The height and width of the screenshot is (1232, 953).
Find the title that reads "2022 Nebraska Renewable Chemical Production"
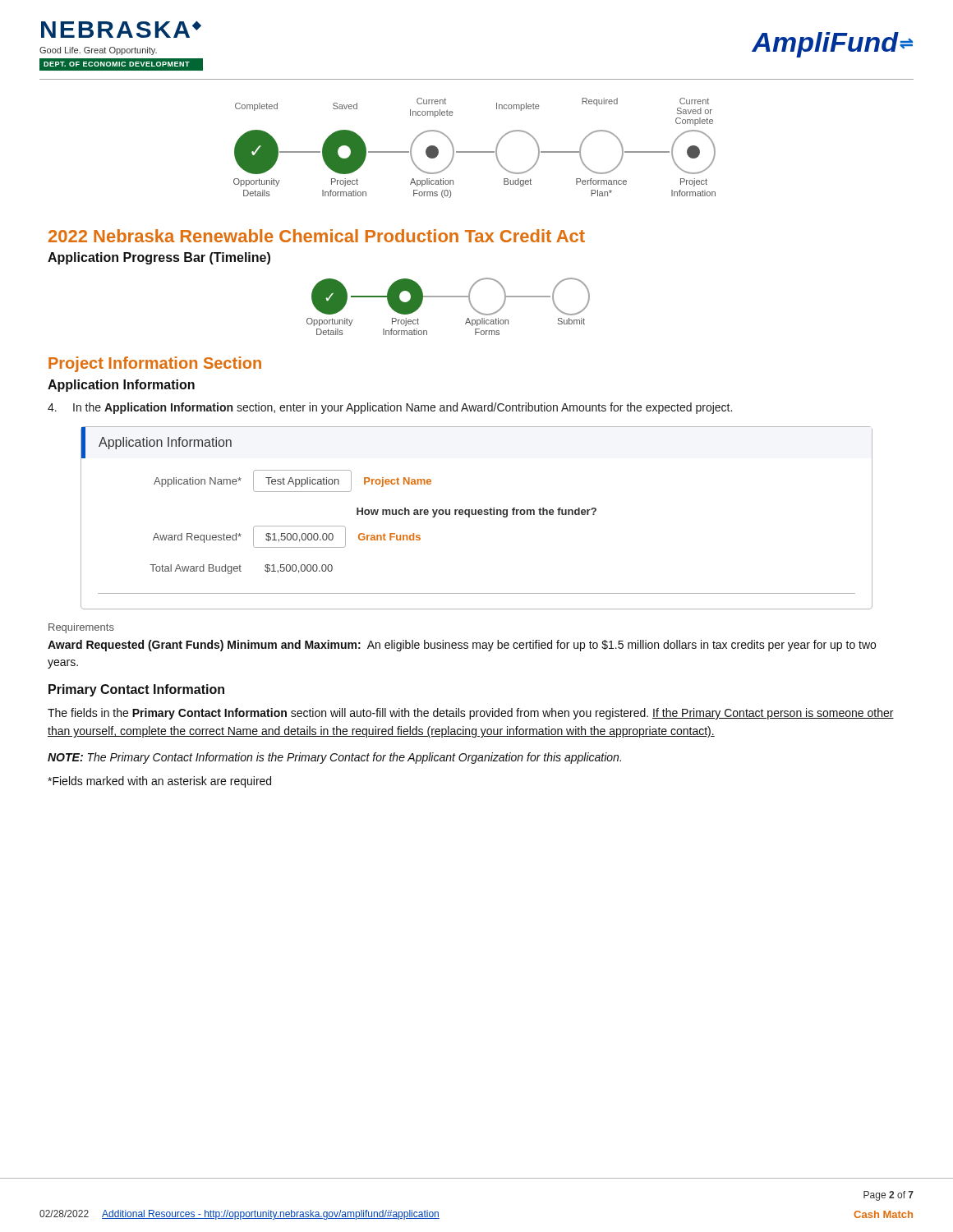[x=316, y=236]
